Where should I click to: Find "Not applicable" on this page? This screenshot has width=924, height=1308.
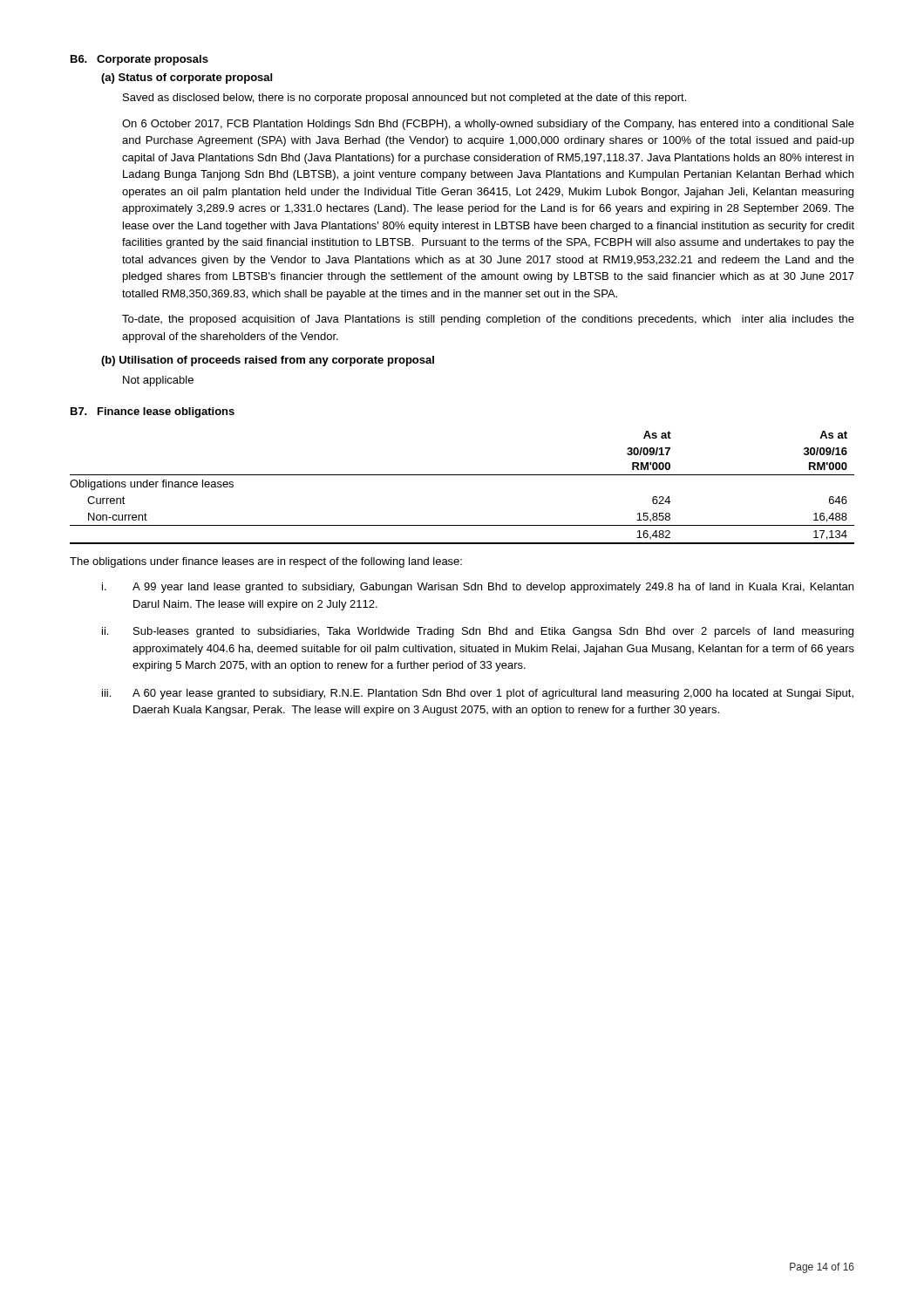(158, 380)
